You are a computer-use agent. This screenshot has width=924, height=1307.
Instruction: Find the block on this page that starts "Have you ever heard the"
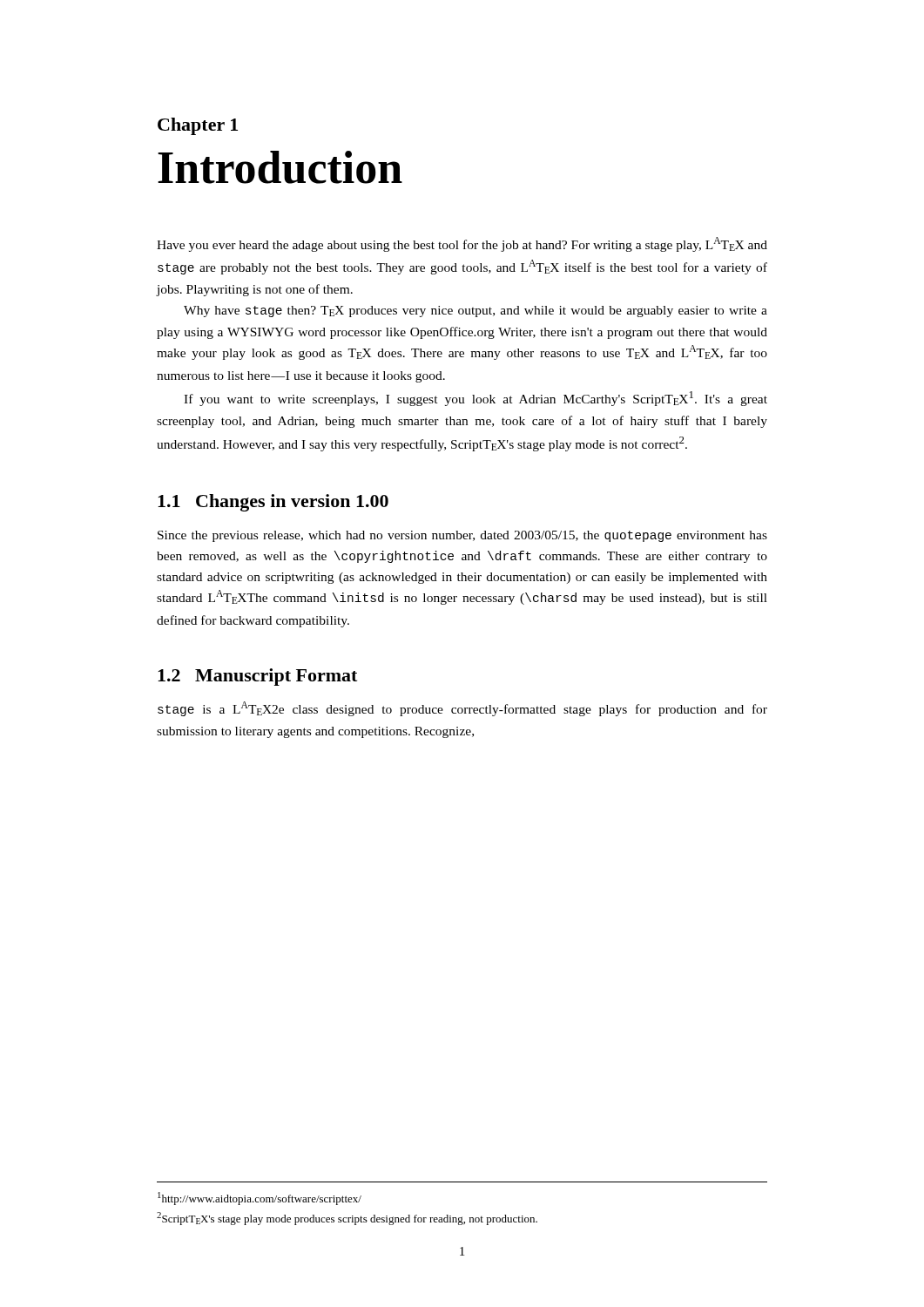point(462,345)
